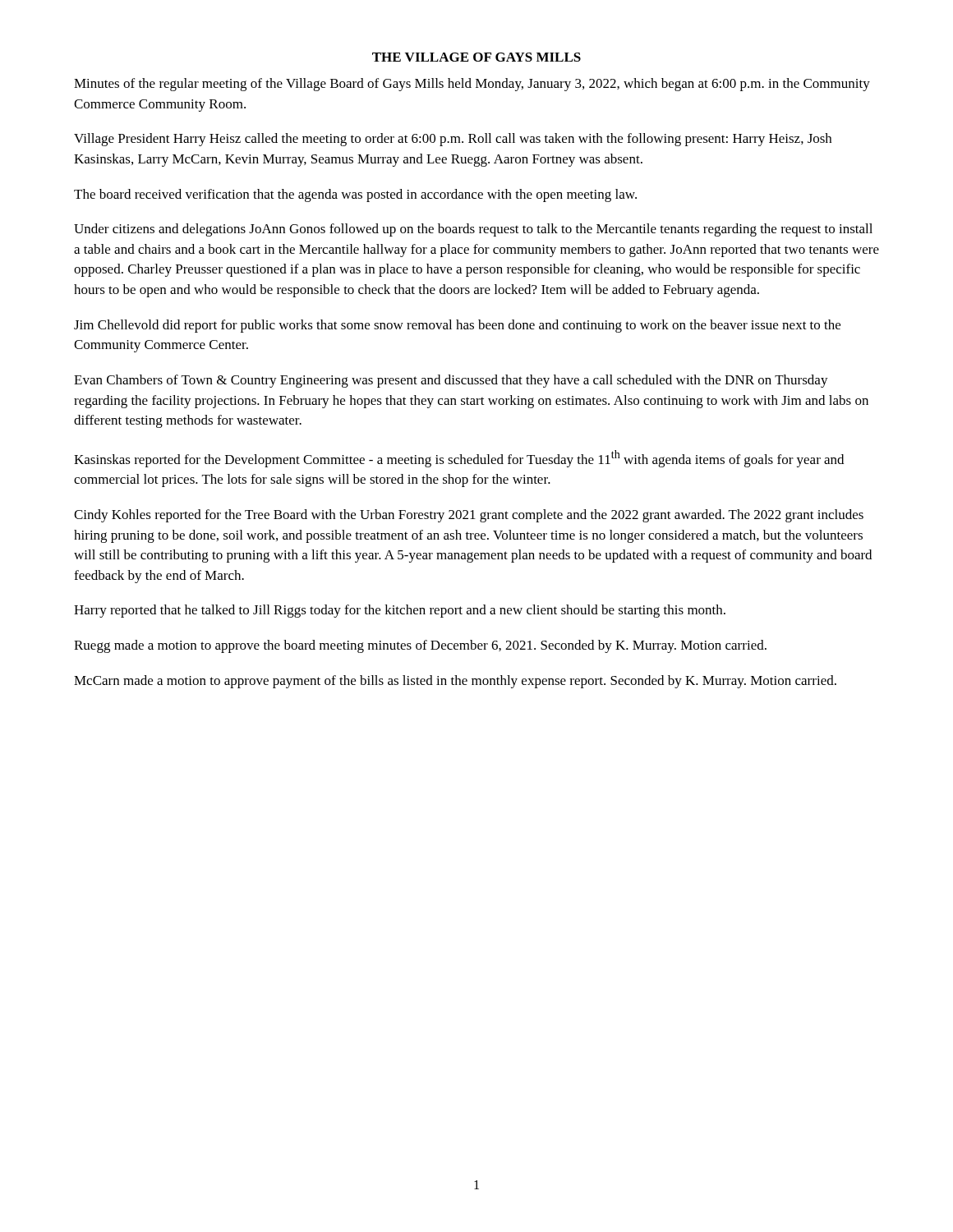Locate the text block that reads "Under citizens and delegations JoAnn Gonos followed up"
Image resolution: width=953 pixels, height=1232 pixels.
476,259
